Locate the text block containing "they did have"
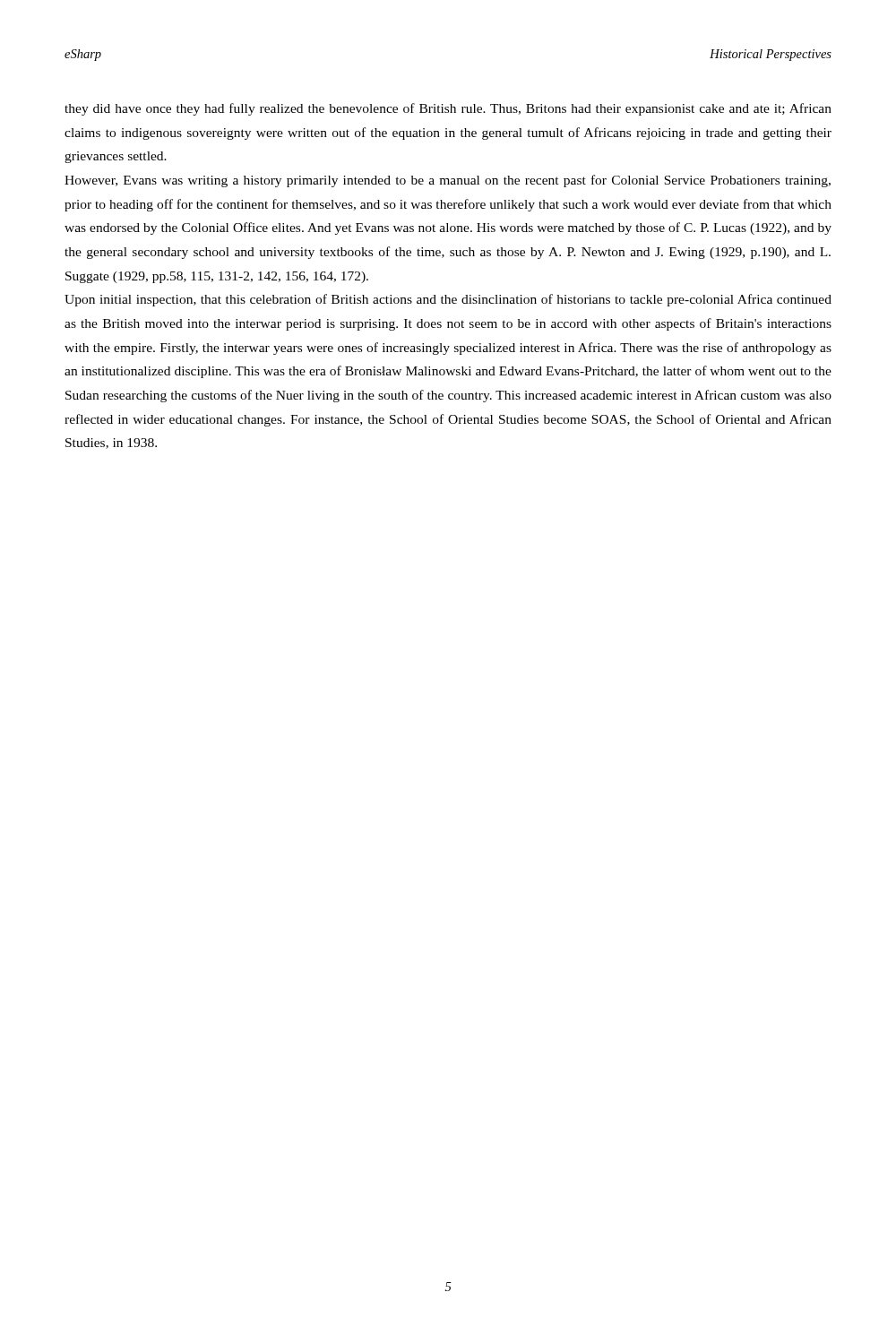Image resolution: width=896 pixels, height=1344 pixels. point(448,133)
